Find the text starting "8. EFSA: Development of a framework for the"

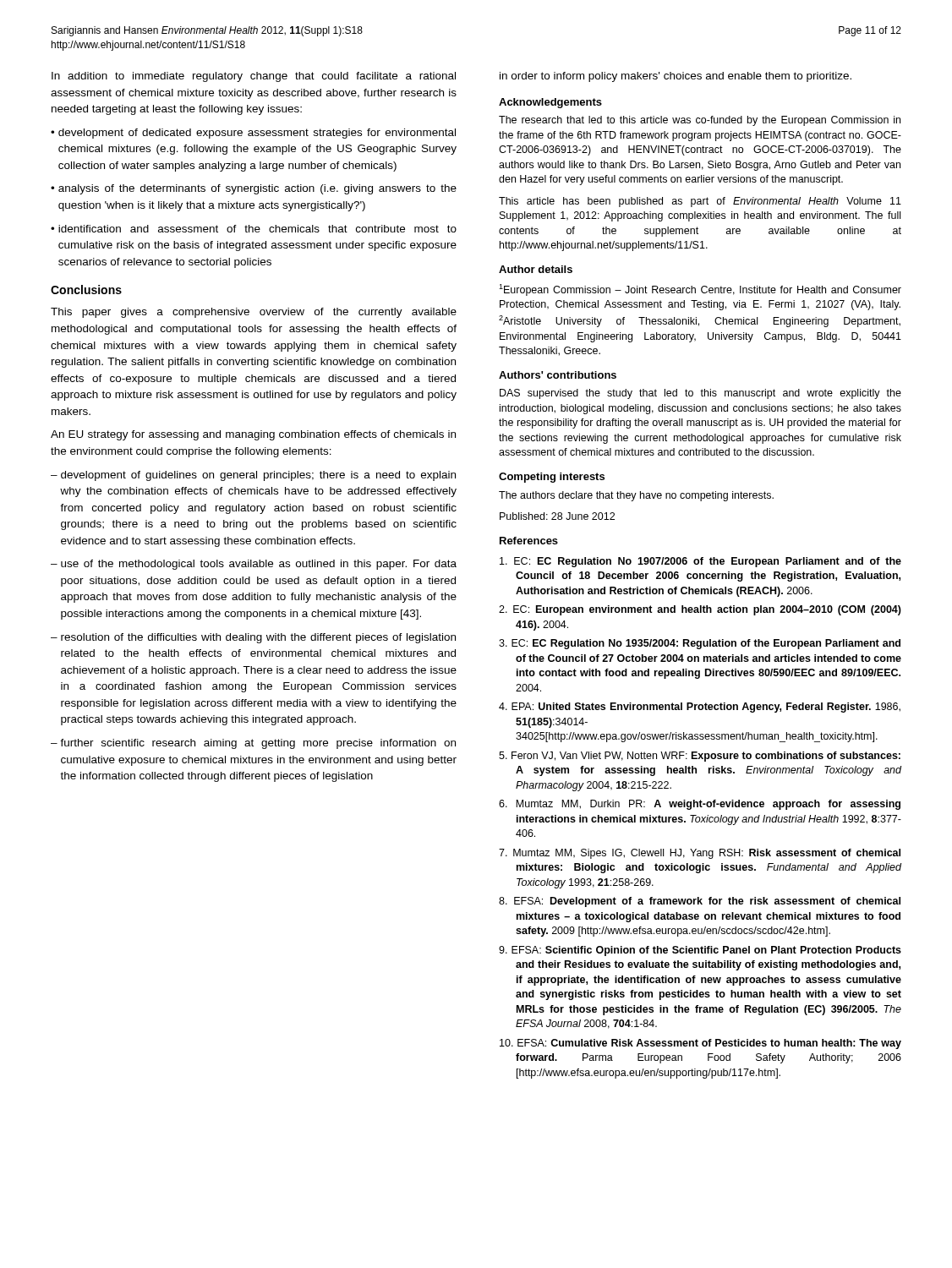point(700,916)
